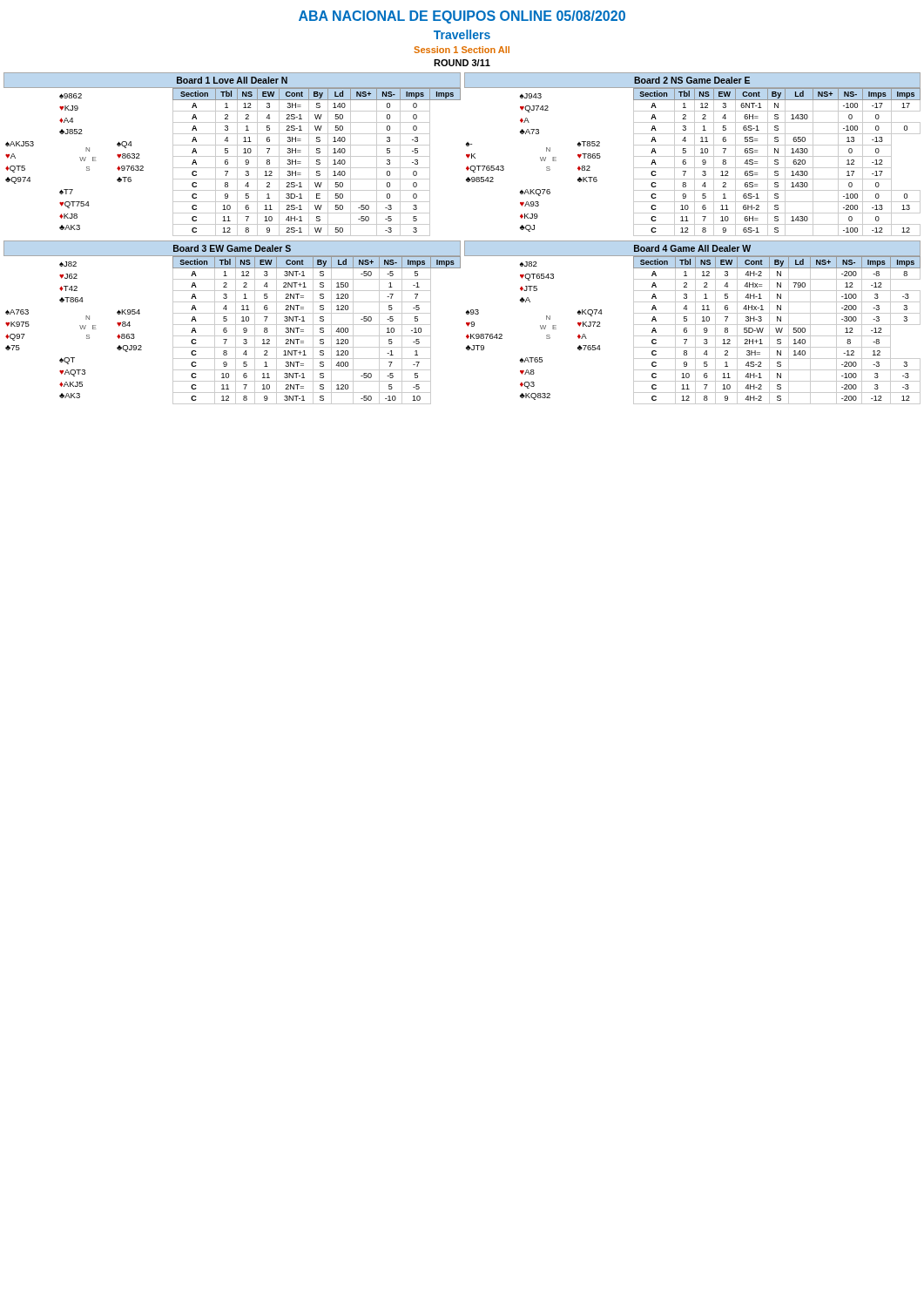Find the table that mentions "2NT="
Screen dimensions: 1307x924
[232, 322]
